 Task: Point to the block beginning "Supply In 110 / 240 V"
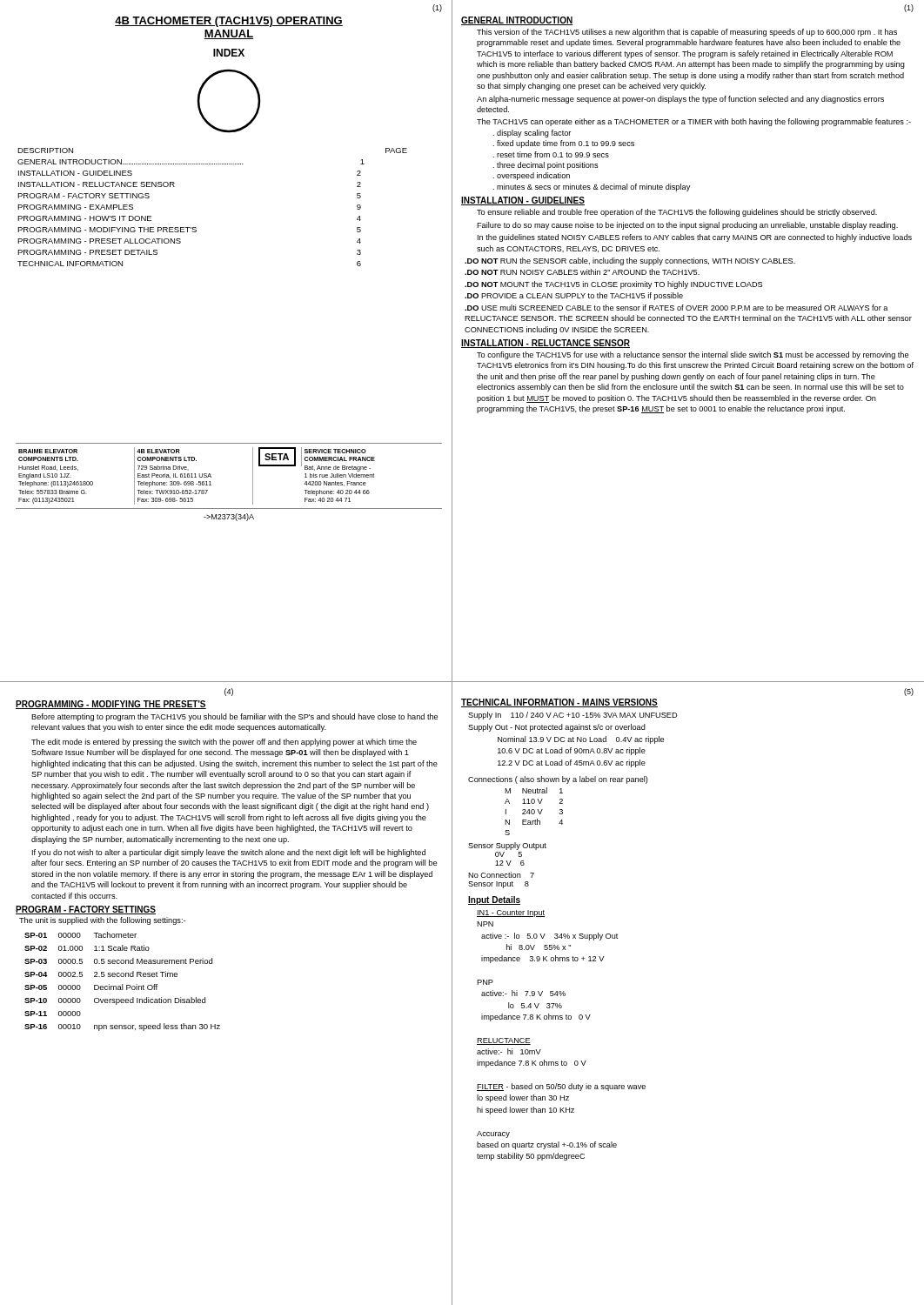click(x=573, y=739)
